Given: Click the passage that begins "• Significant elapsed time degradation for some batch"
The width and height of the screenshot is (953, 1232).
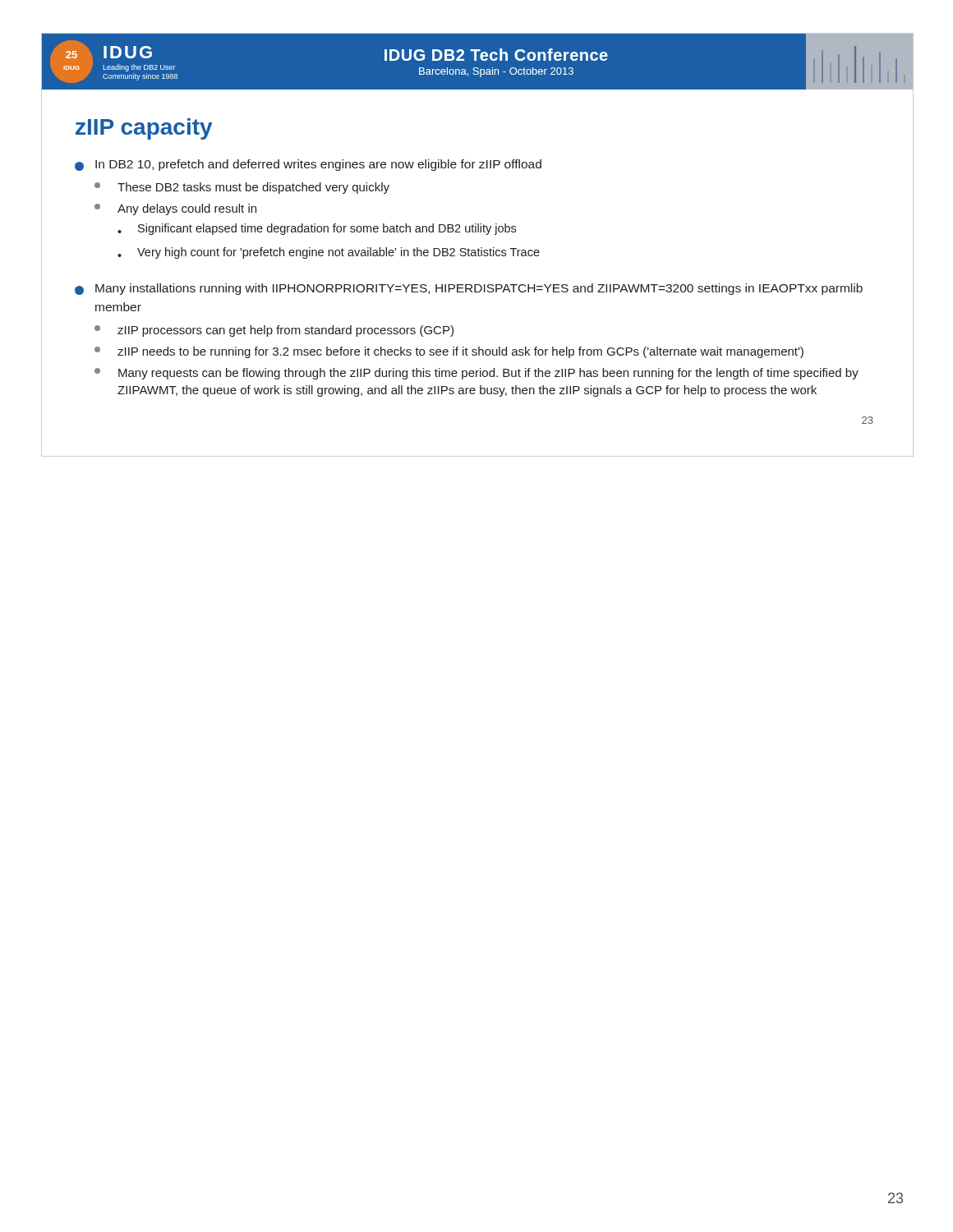Looking at the screenshot, I should (317, 231).
